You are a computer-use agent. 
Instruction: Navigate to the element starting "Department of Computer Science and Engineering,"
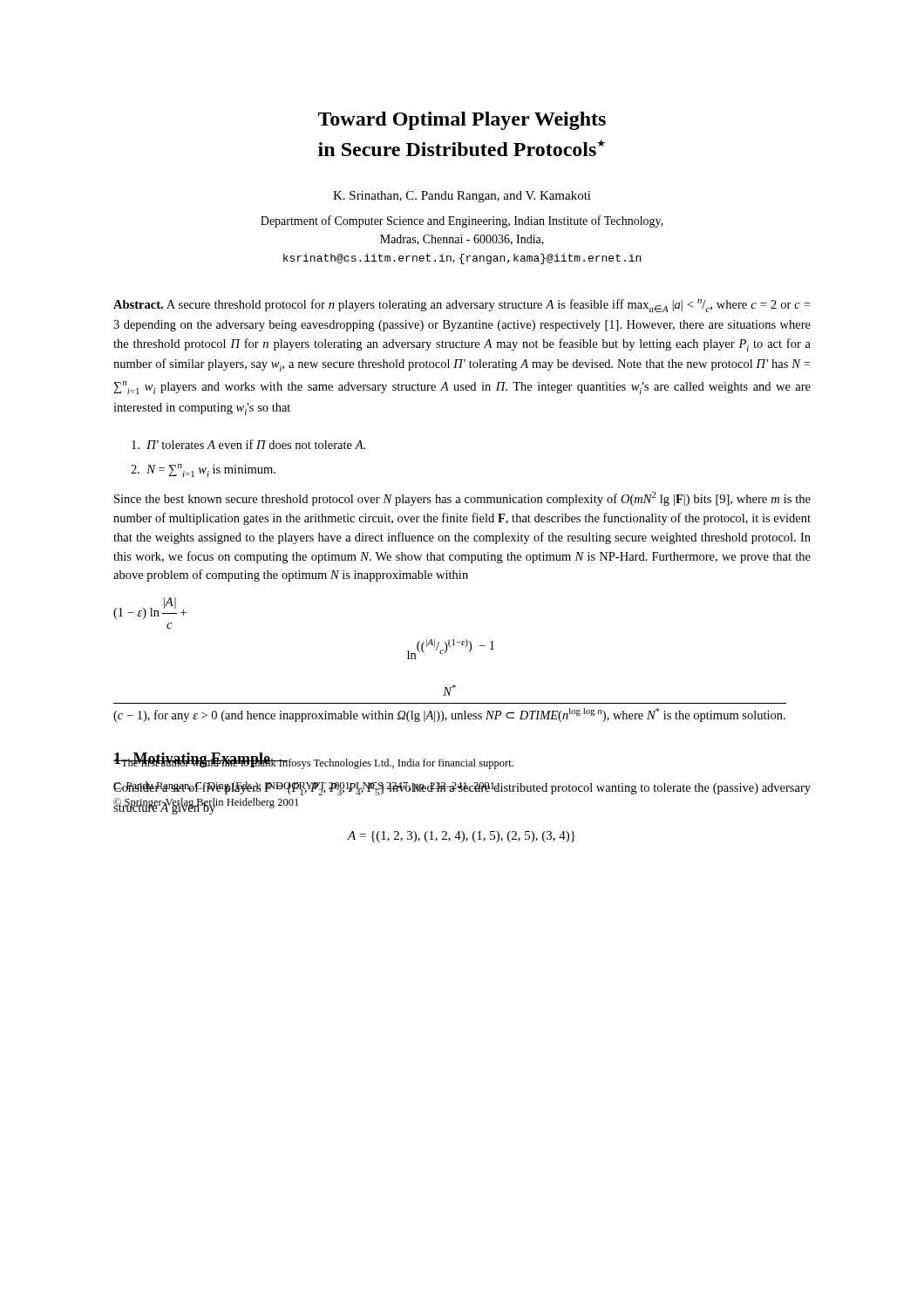click(x=462, y=240)
